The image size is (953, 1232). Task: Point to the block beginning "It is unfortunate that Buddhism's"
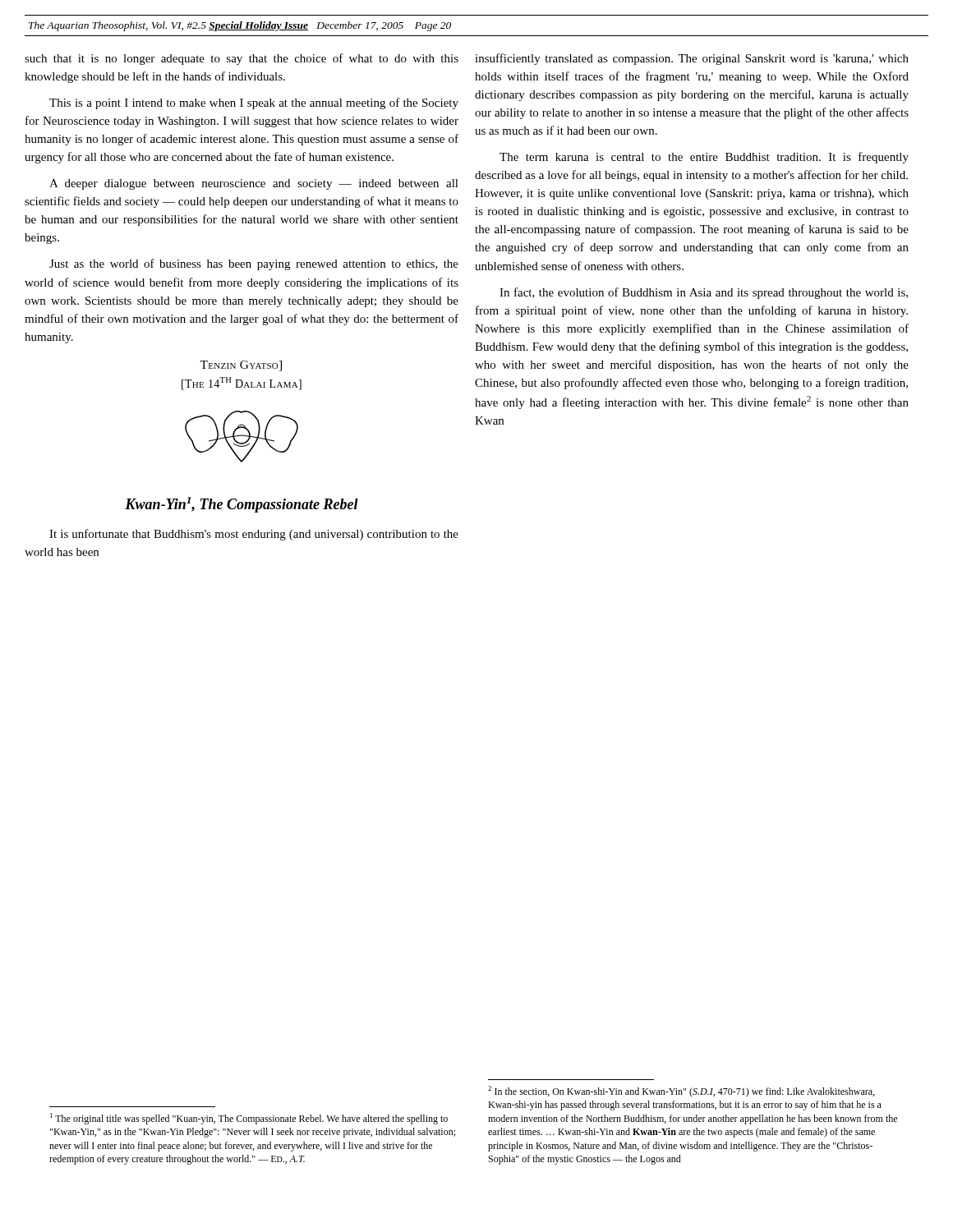click(242, 543)
